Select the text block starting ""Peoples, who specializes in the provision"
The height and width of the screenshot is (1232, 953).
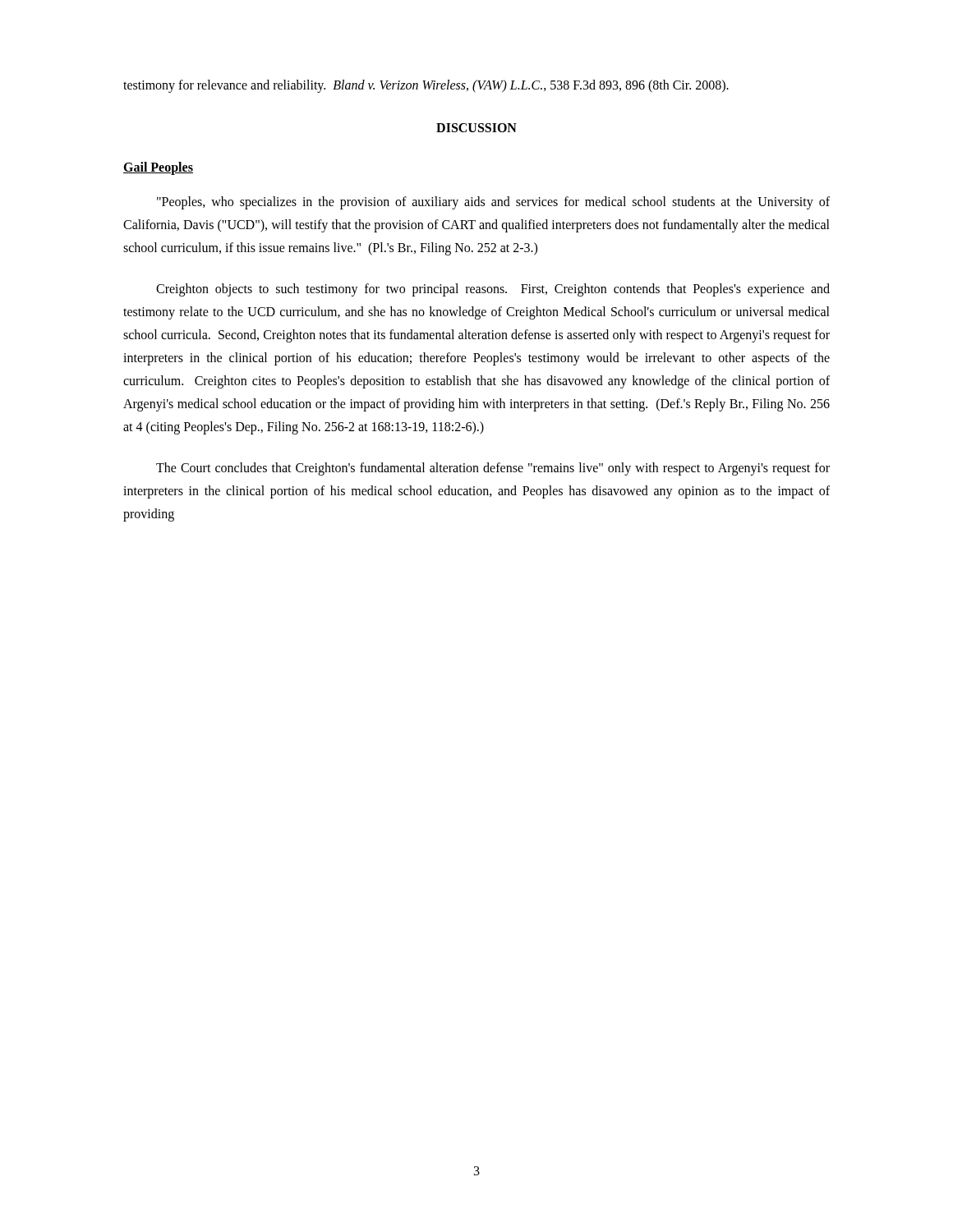pyautogui.click(x=476, y=225)
